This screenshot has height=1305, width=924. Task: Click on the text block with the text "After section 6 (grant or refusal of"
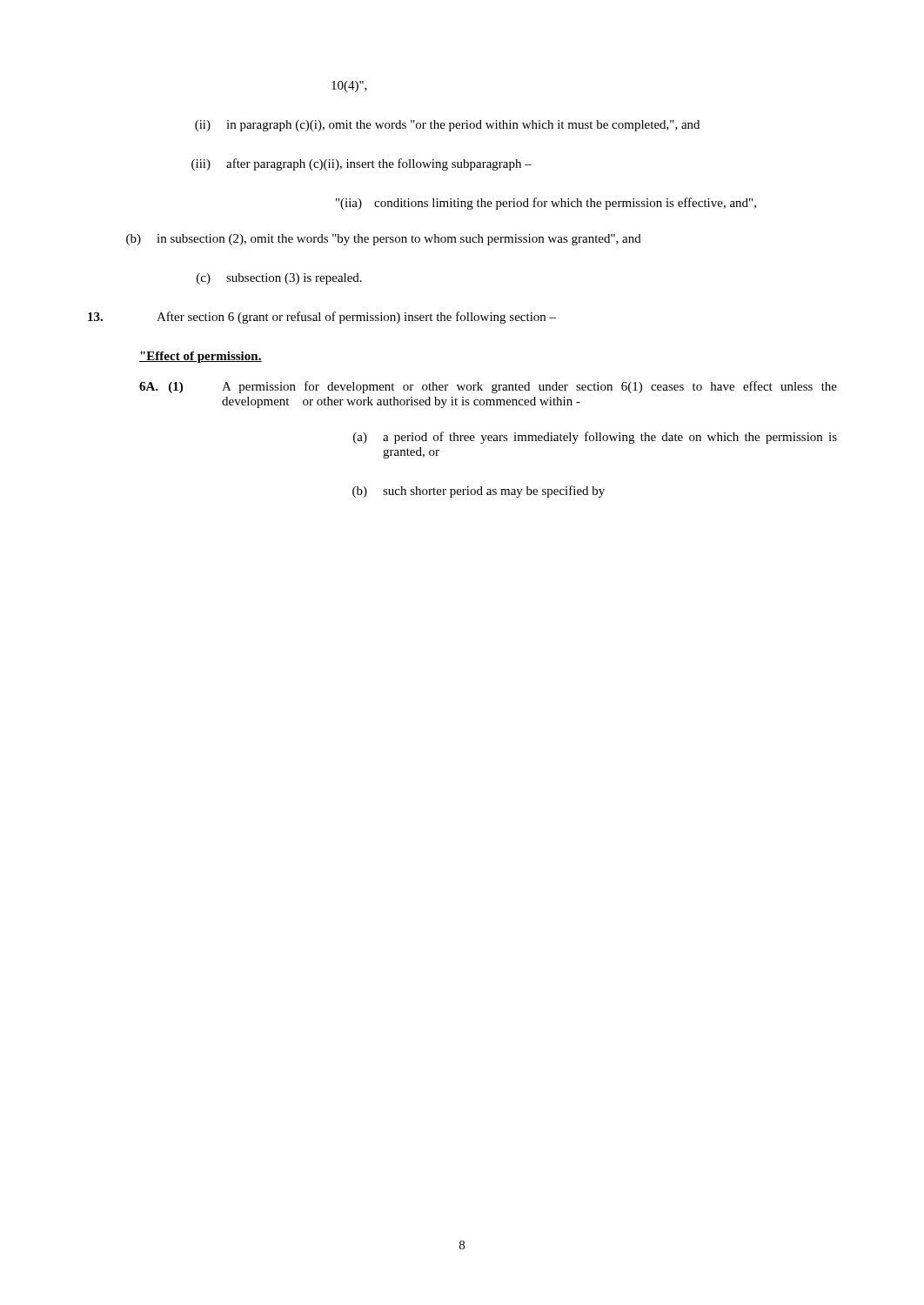[462, 317]
